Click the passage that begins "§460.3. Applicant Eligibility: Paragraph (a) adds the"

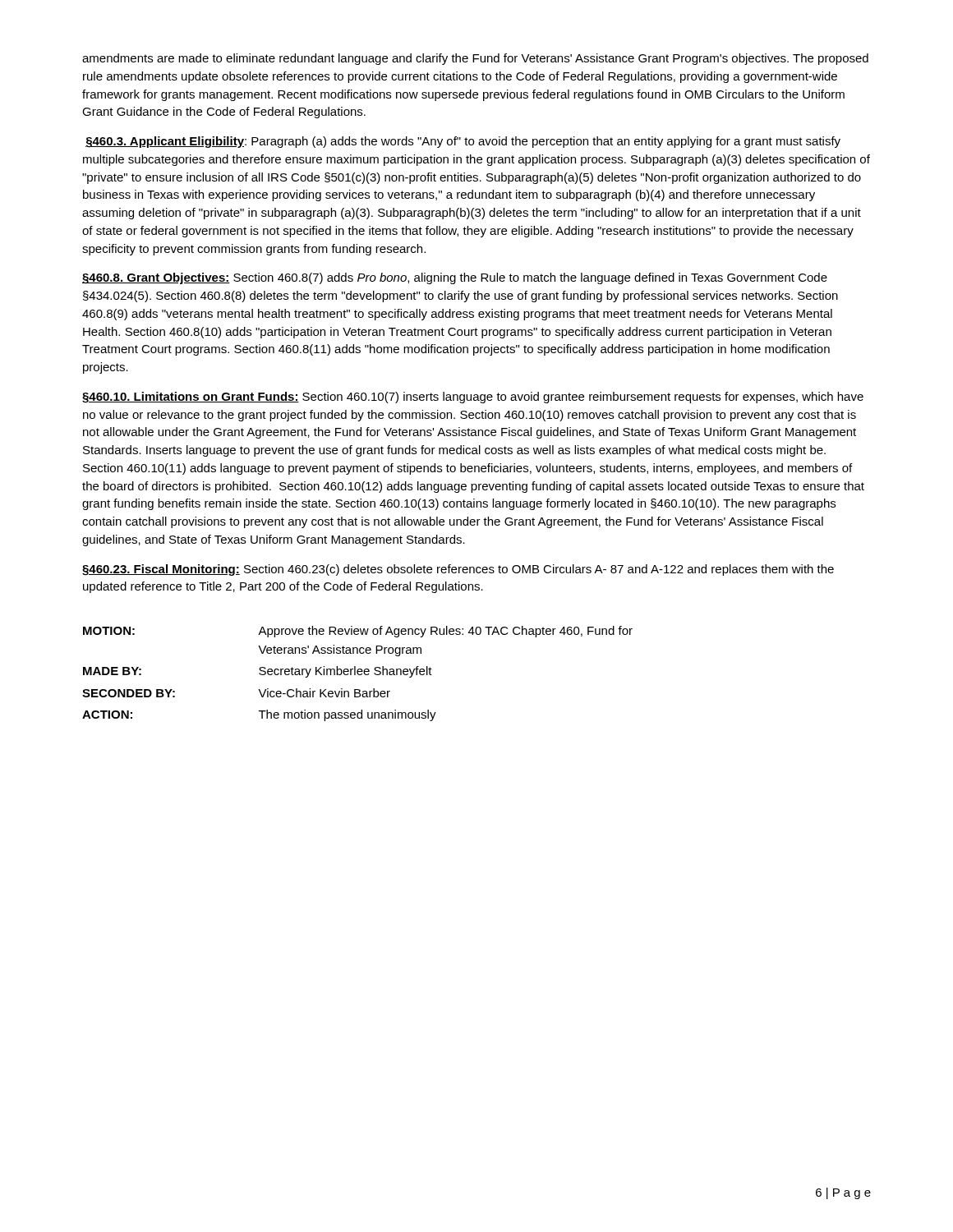click(x=476, y=194)
